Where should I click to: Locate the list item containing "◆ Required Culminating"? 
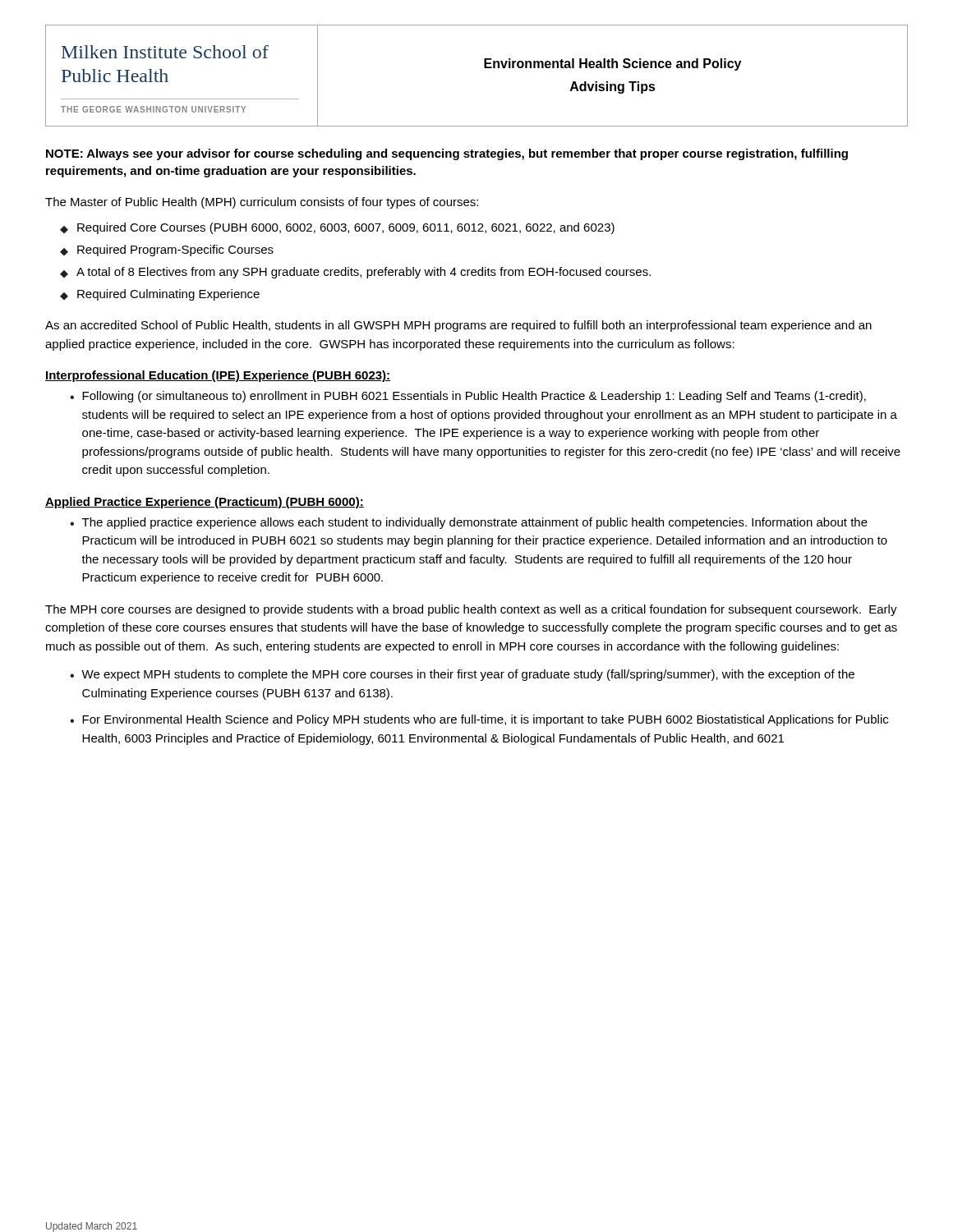click(160, 294)
